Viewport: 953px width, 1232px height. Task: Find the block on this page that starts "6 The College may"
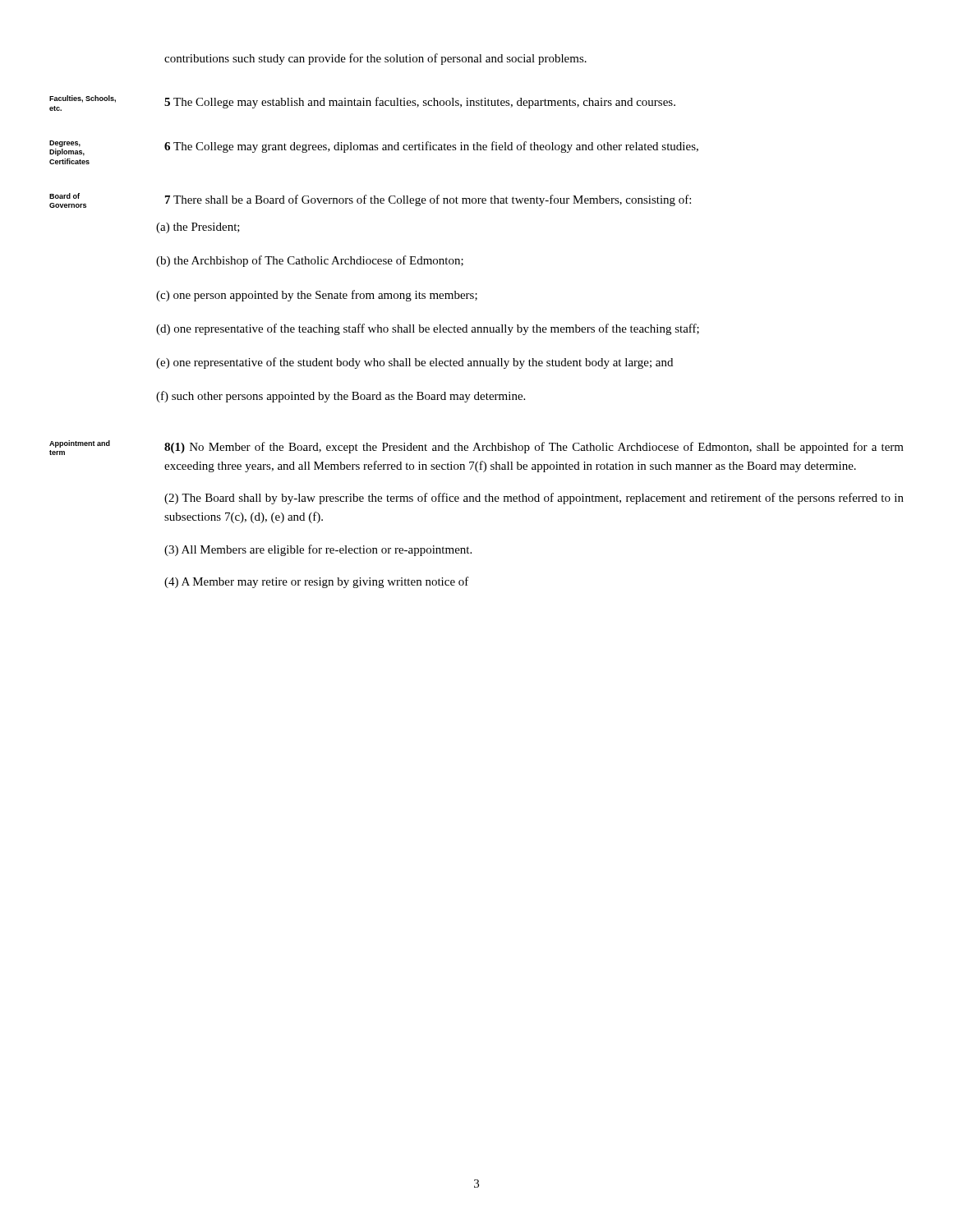(432, 146)
